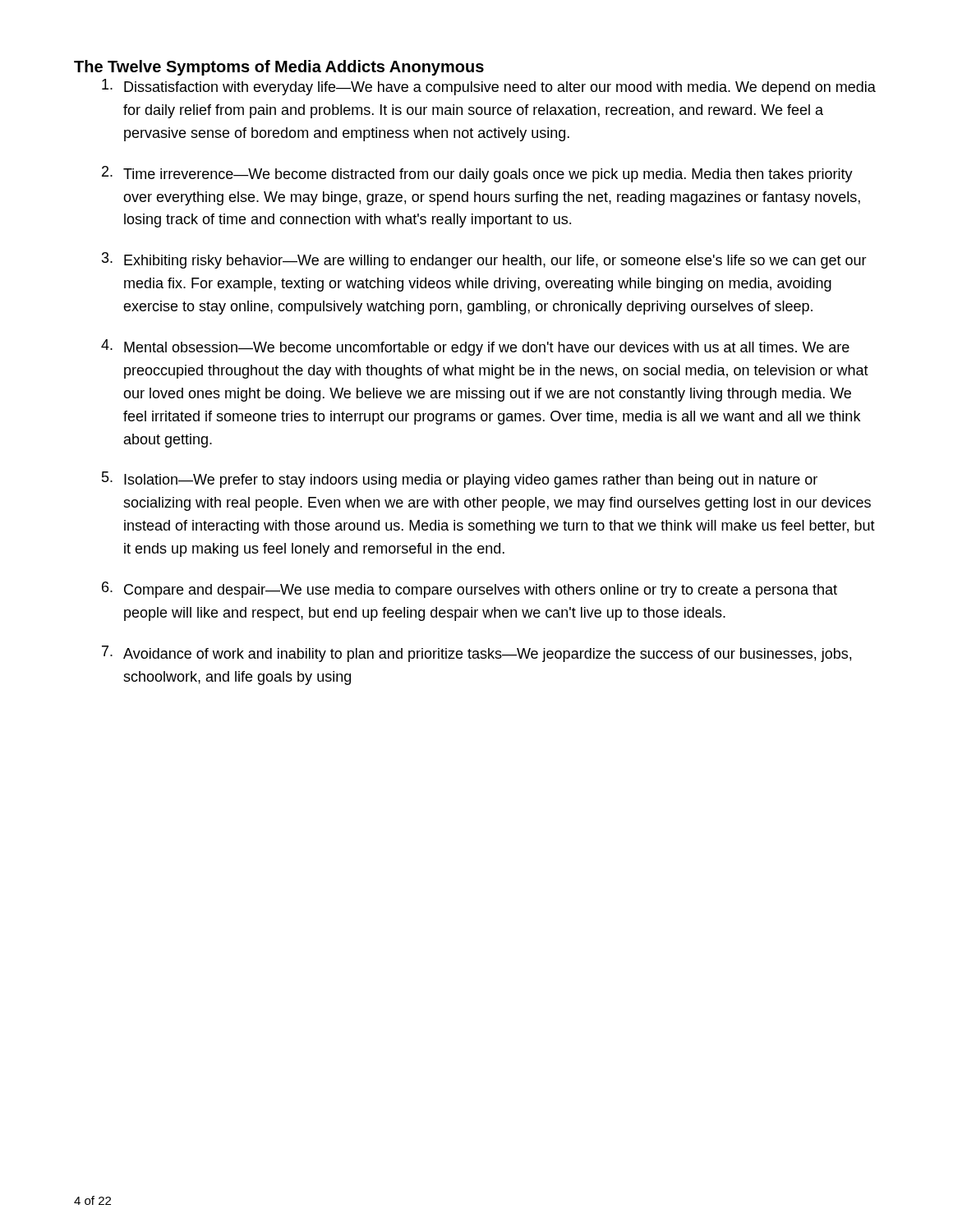953x1232 pixels.
Task: Select the list item that reads "7. Avoidance of work and"
Action: pyautogui.click(x=476, y=666)
